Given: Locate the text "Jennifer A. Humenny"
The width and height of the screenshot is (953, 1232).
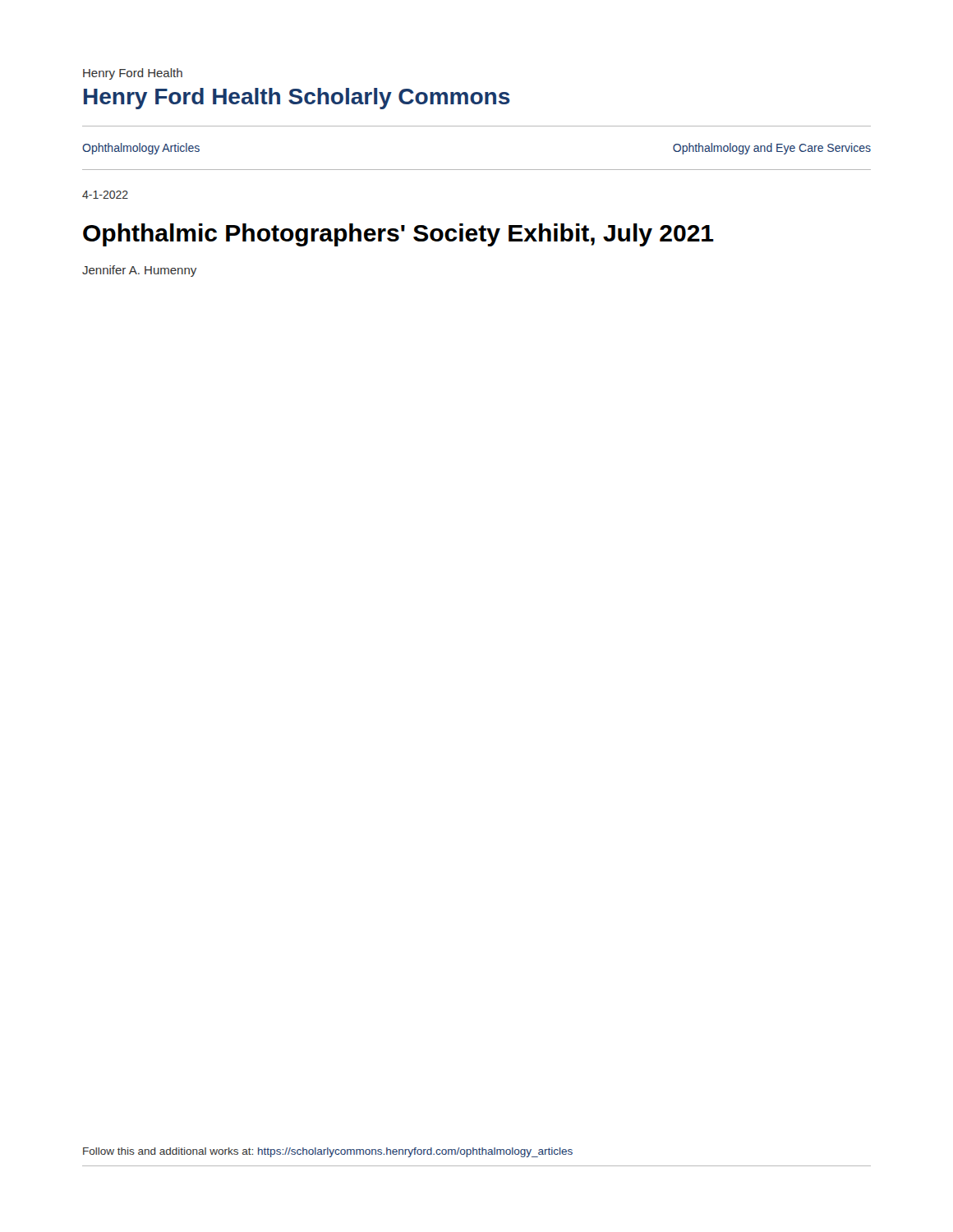Looking at the screenshot, I should coord(139,270).
